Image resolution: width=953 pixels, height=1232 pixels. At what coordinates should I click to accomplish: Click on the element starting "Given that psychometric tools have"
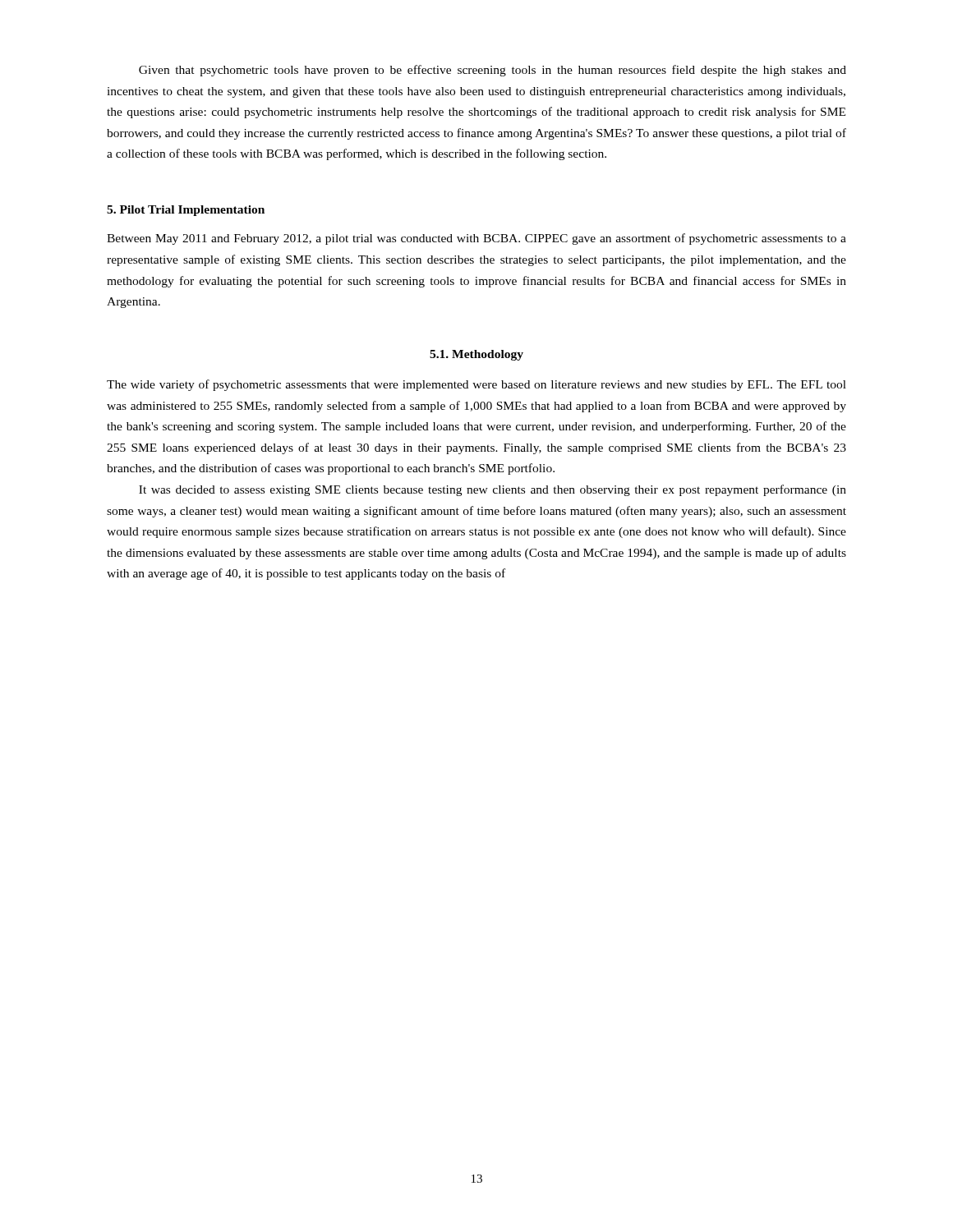pyautogui.click(x=476, y=112)
